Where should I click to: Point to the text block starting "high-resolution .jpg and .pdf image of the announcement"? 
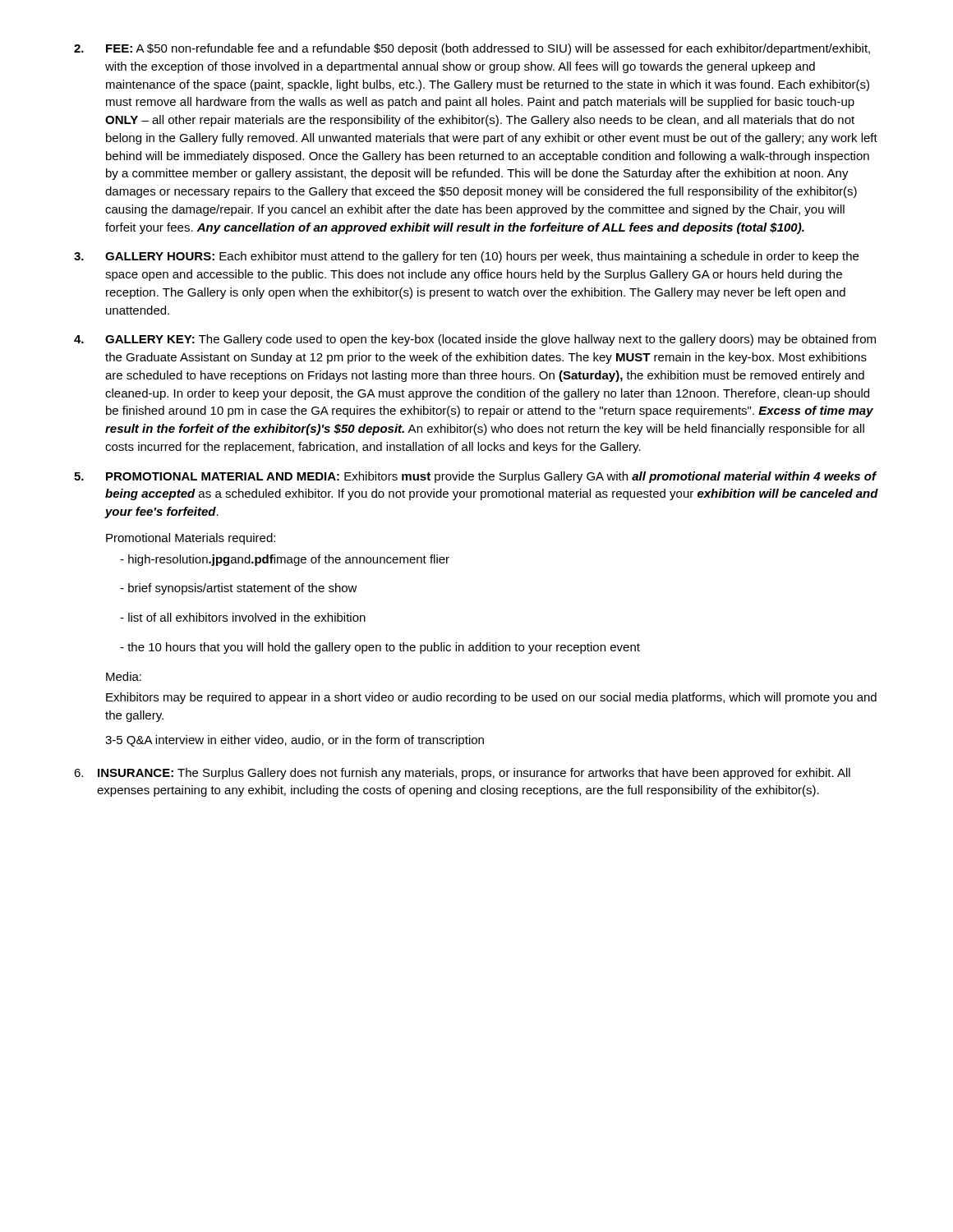tap(285, 559)
